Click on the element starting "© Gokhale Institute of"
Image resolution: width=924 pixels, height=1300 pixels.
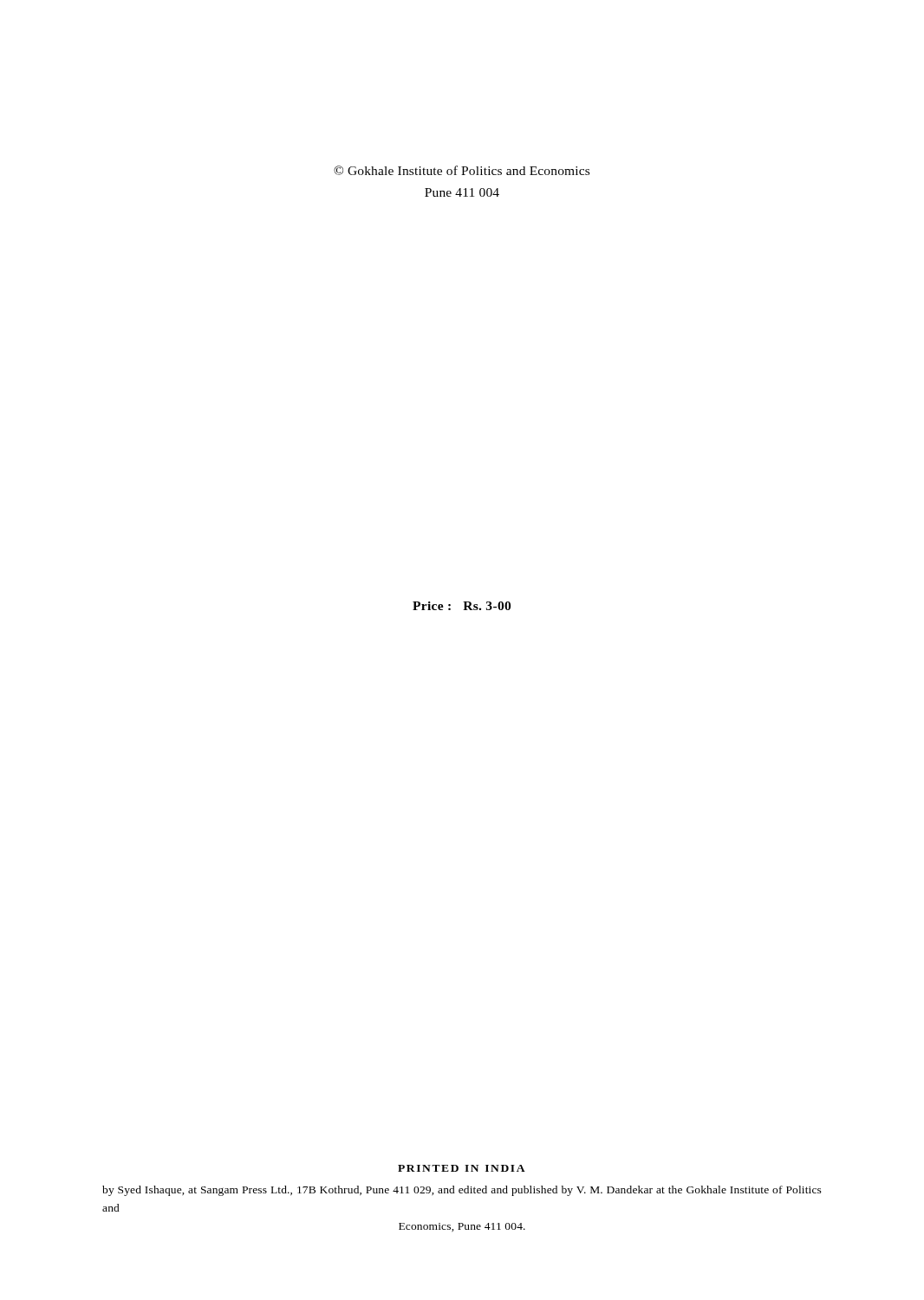coord(462,181)
